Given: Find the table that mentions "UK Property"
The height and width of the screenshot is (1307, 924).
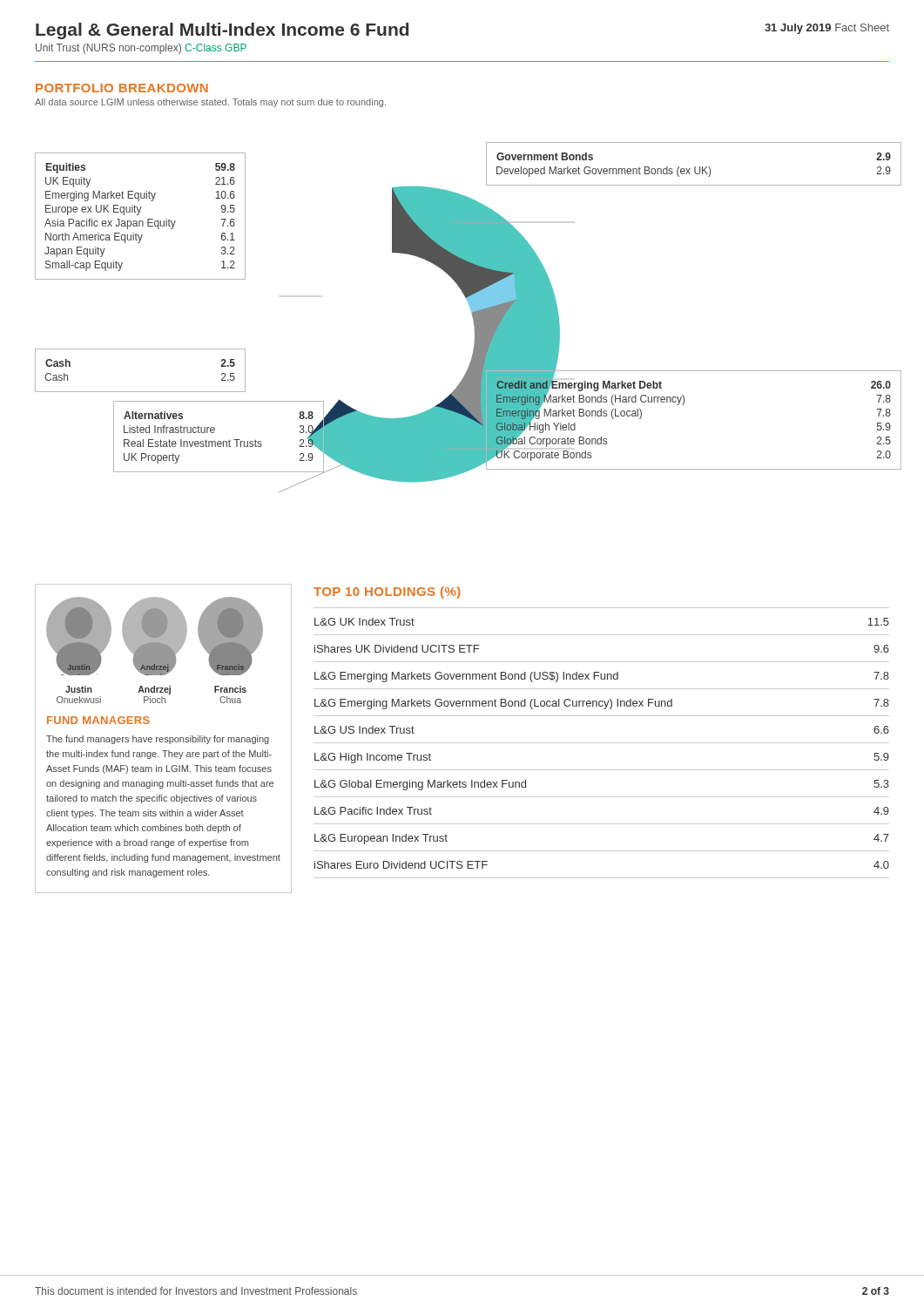Looking at the screenshot, I should click(219, 437).
